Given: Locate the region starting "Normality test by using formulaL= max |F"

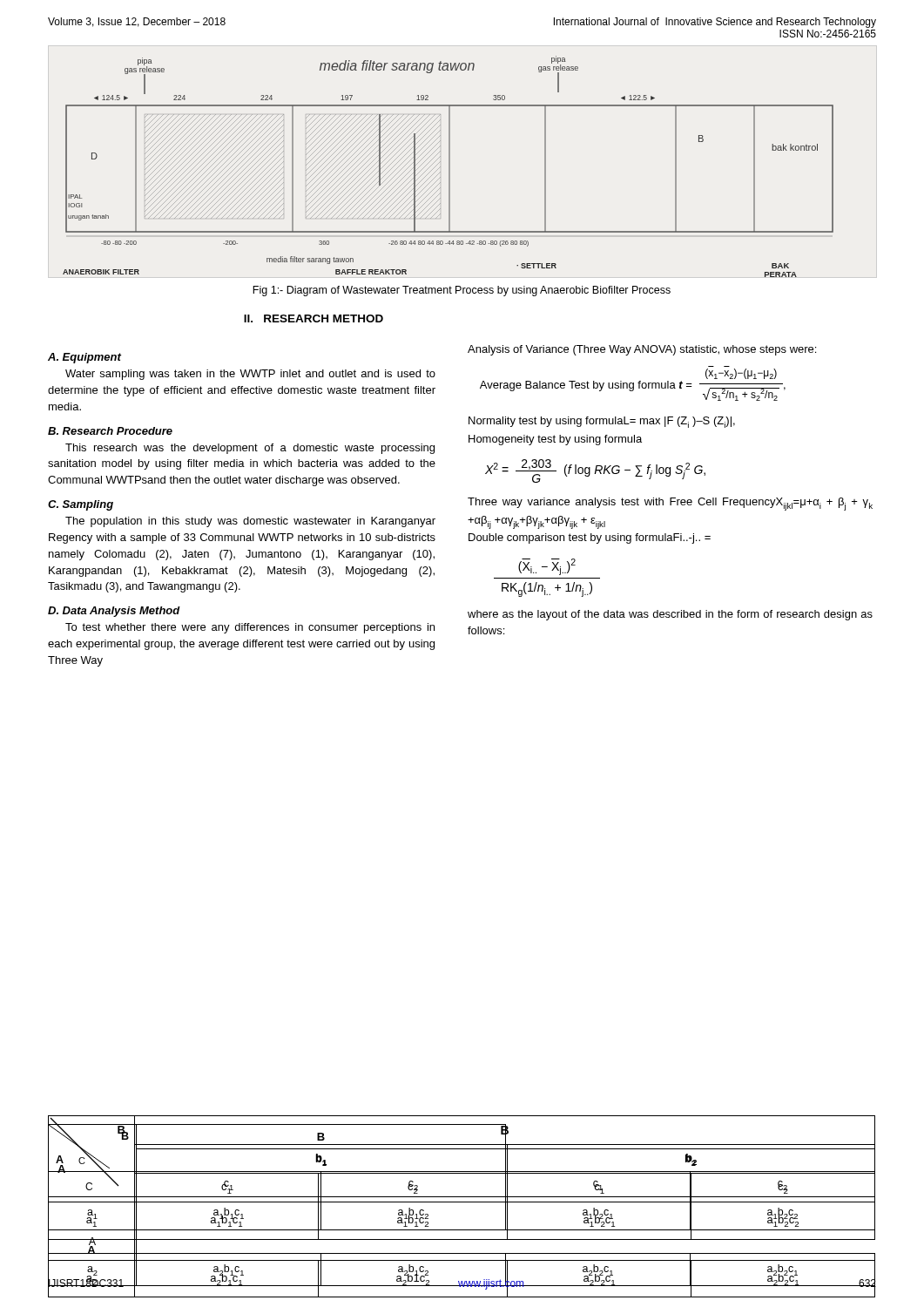Looking at the screenshot, I should (602, 430).
